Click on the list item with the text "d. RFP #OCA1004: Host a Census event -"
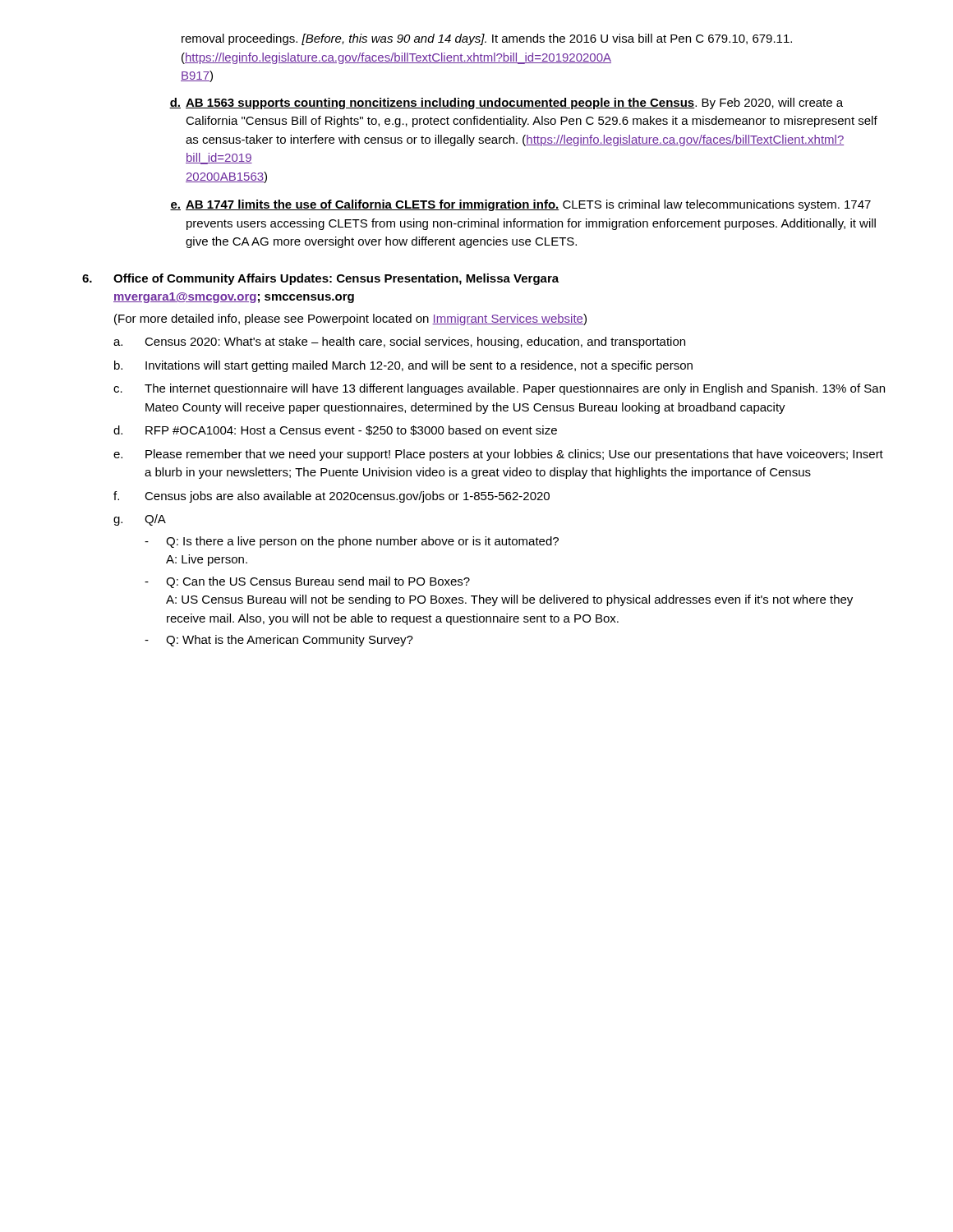The image size is (953, 1232). coord(500,431)
